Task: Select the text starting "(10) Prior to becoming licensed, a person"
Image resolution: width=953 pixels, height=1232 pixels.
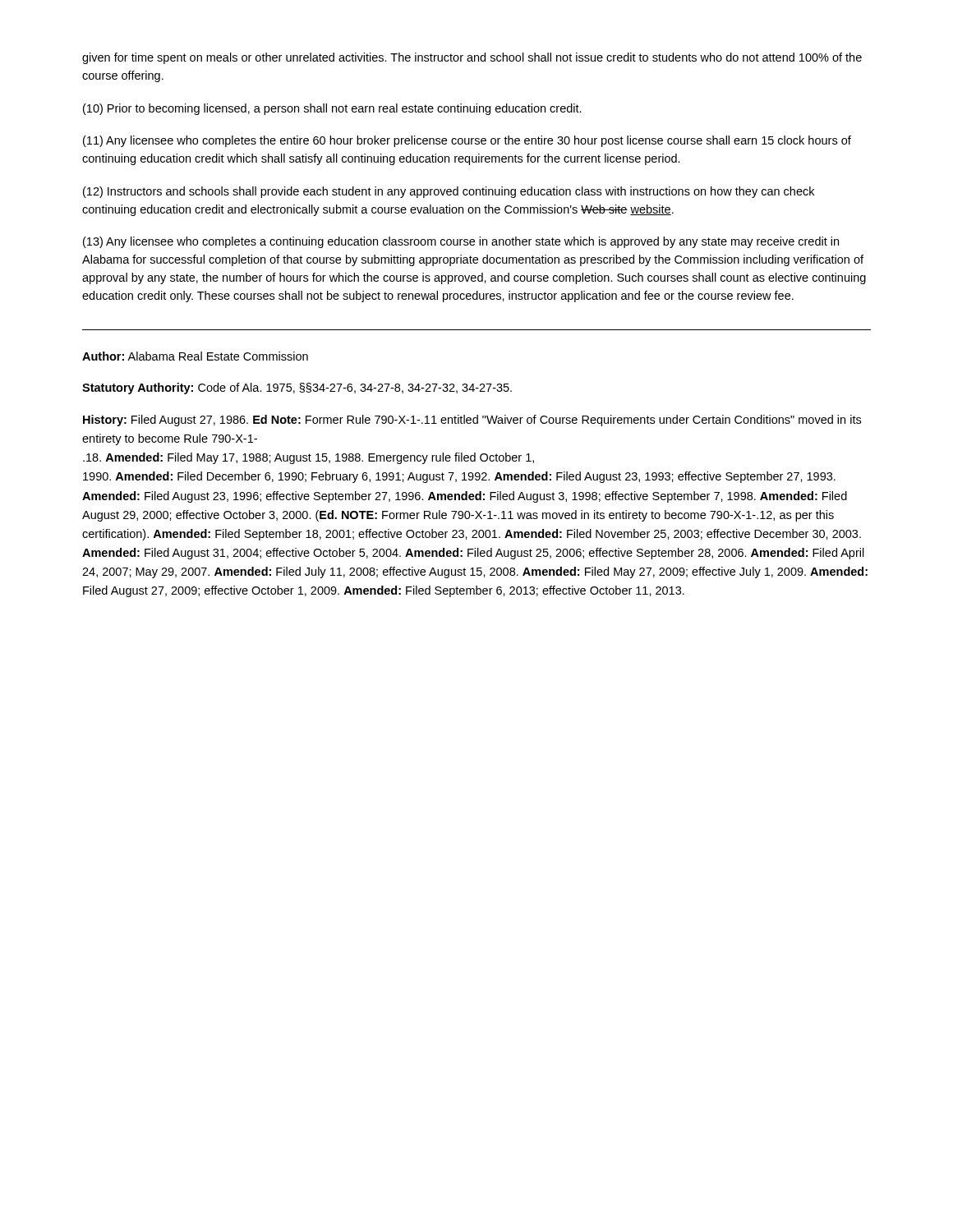Action: click(332, 108)
